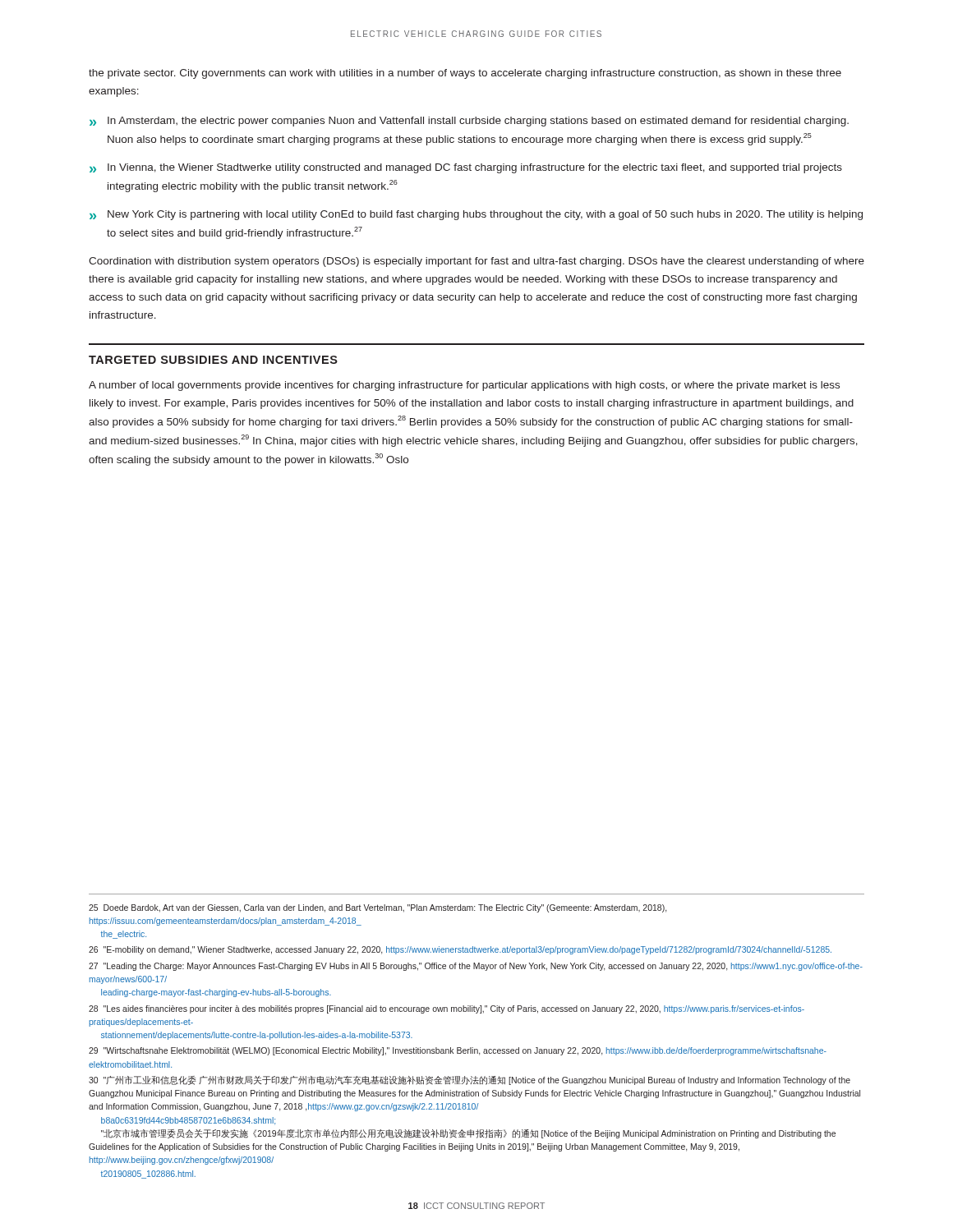The image size is (953, 1232).
Task: Locate the block of text that opens with "Coordination with distribution system operators (DSOs) is especially"
Action: (476, 288)
